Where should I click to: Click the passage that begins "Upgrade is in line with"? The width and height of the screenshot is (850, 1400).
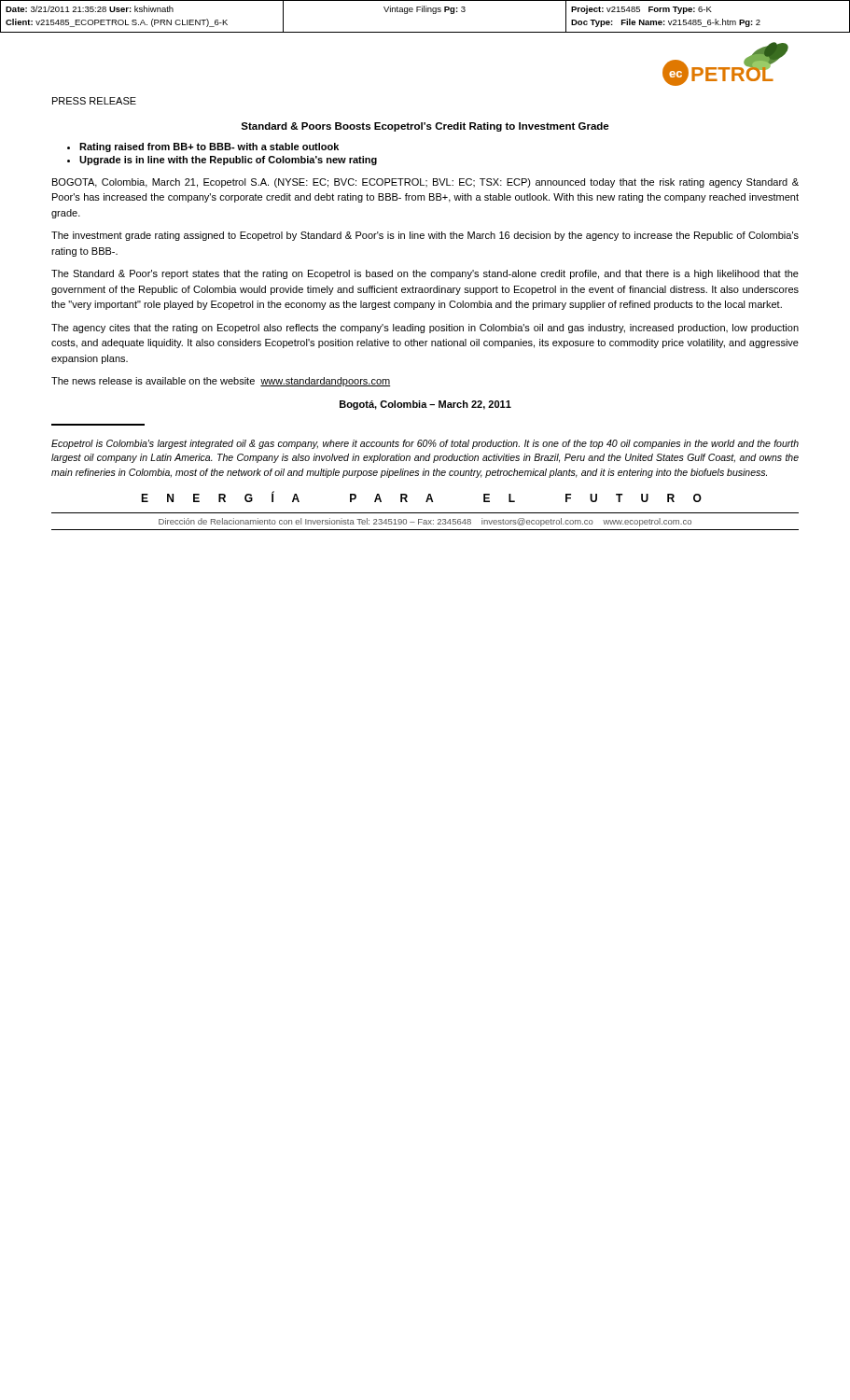tap(228, 159)
